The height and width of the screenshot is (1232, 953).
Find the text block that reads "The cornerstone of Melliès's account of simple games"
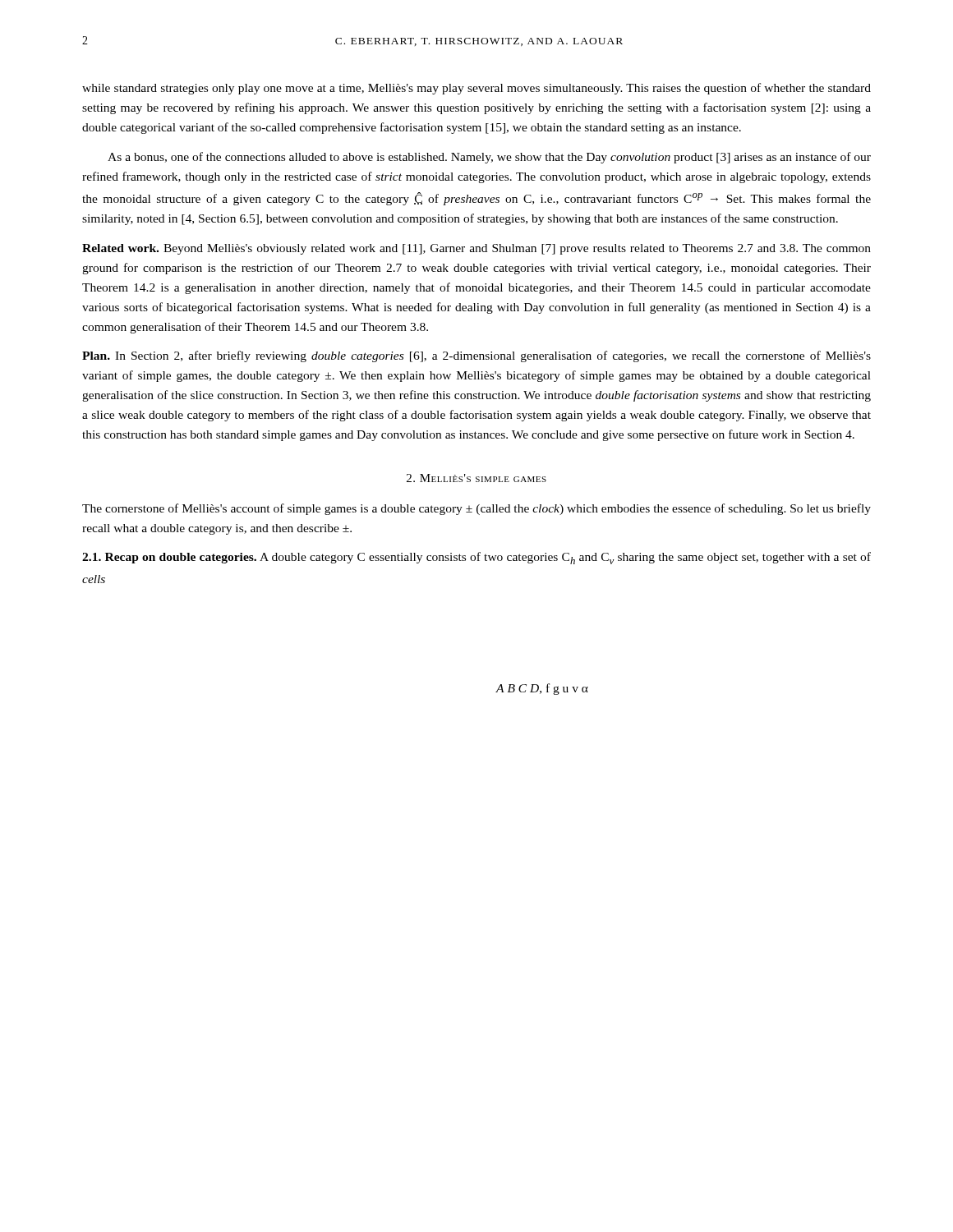coord(476,518)
